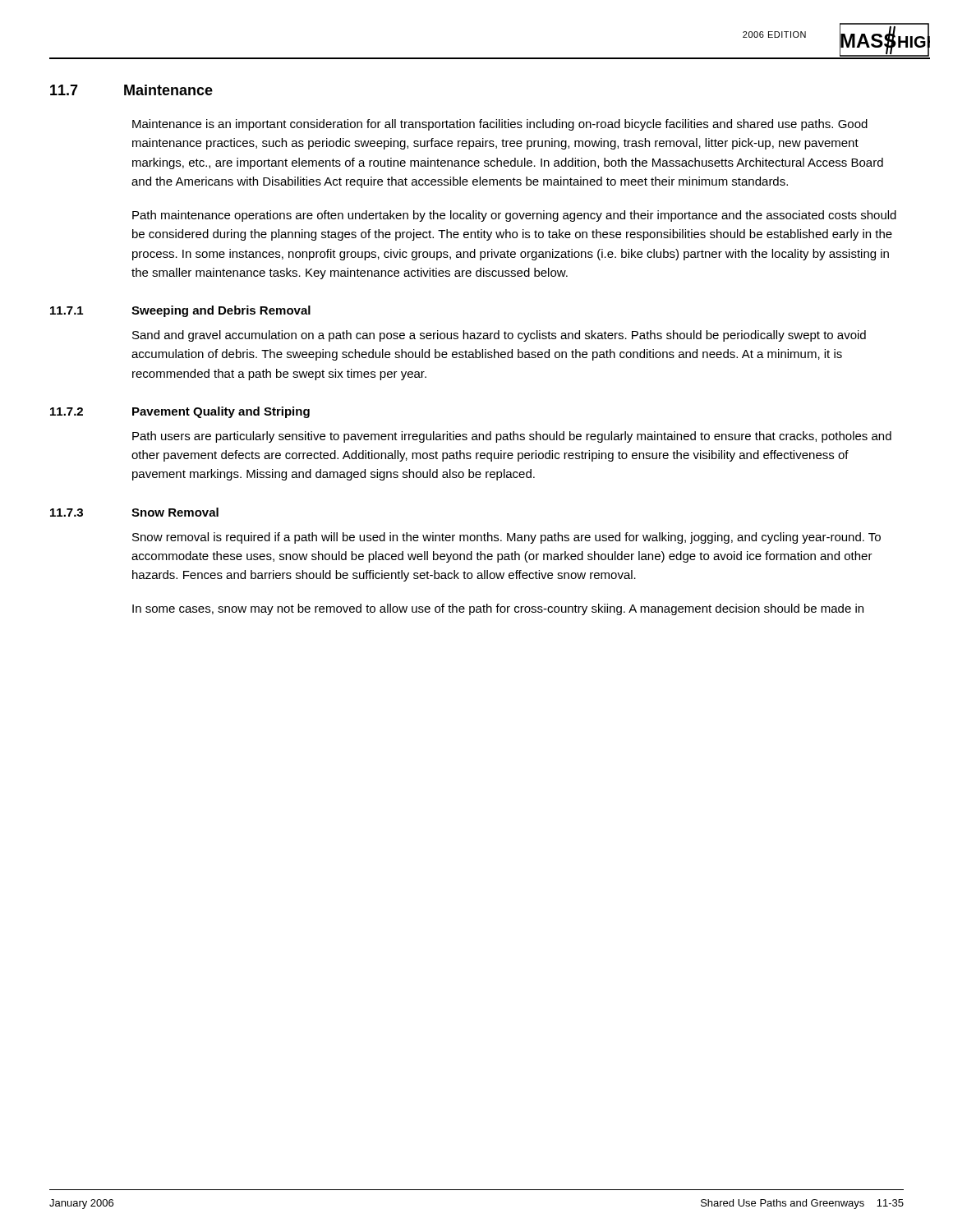953x1232 pixels.
Task: Click on the text block with the text "Path maintenance operations are"
Action: point(514,243)
